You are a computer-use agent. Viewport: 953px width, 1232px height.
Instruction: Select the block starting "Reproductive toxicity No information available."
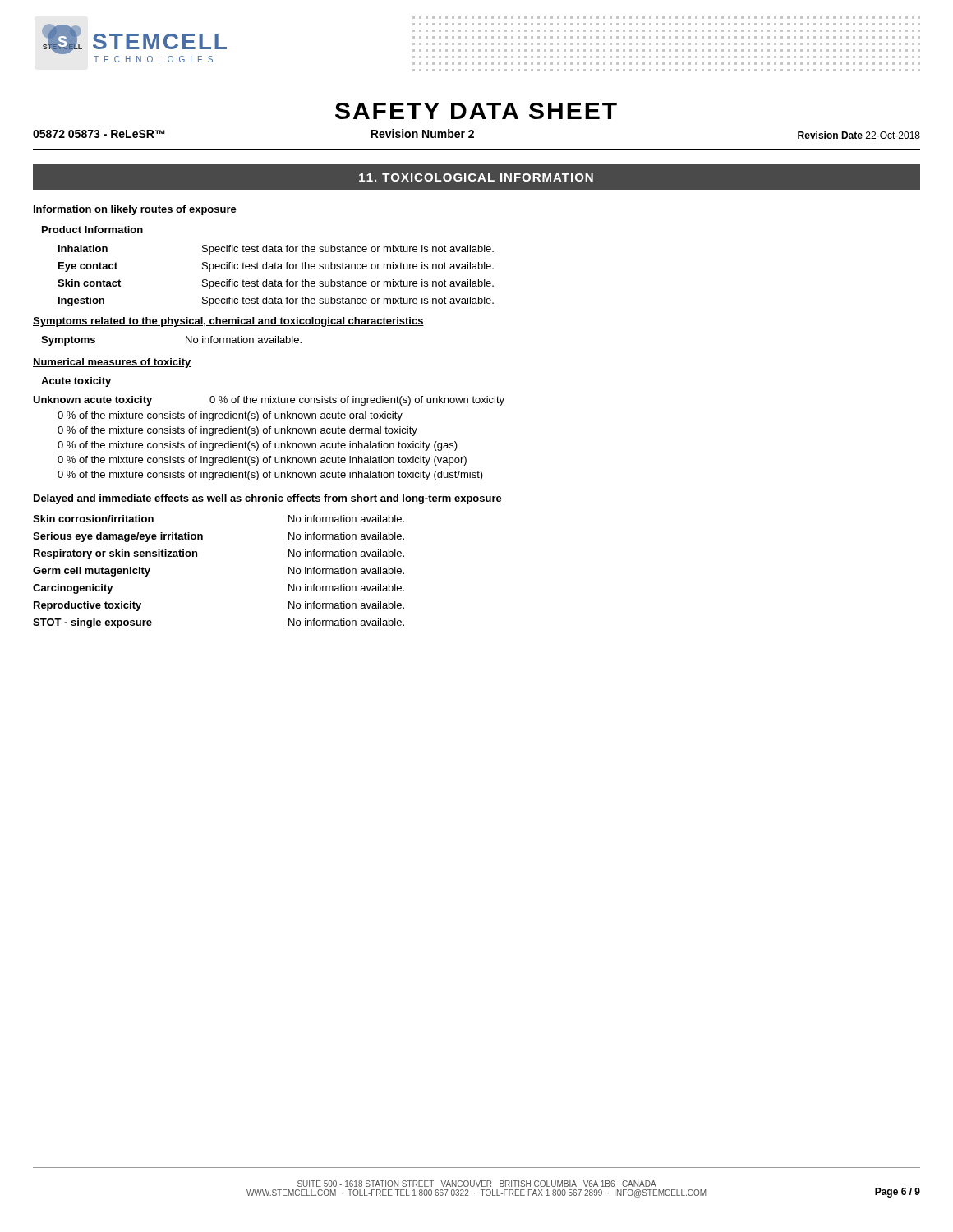click(x=84, y=606)
